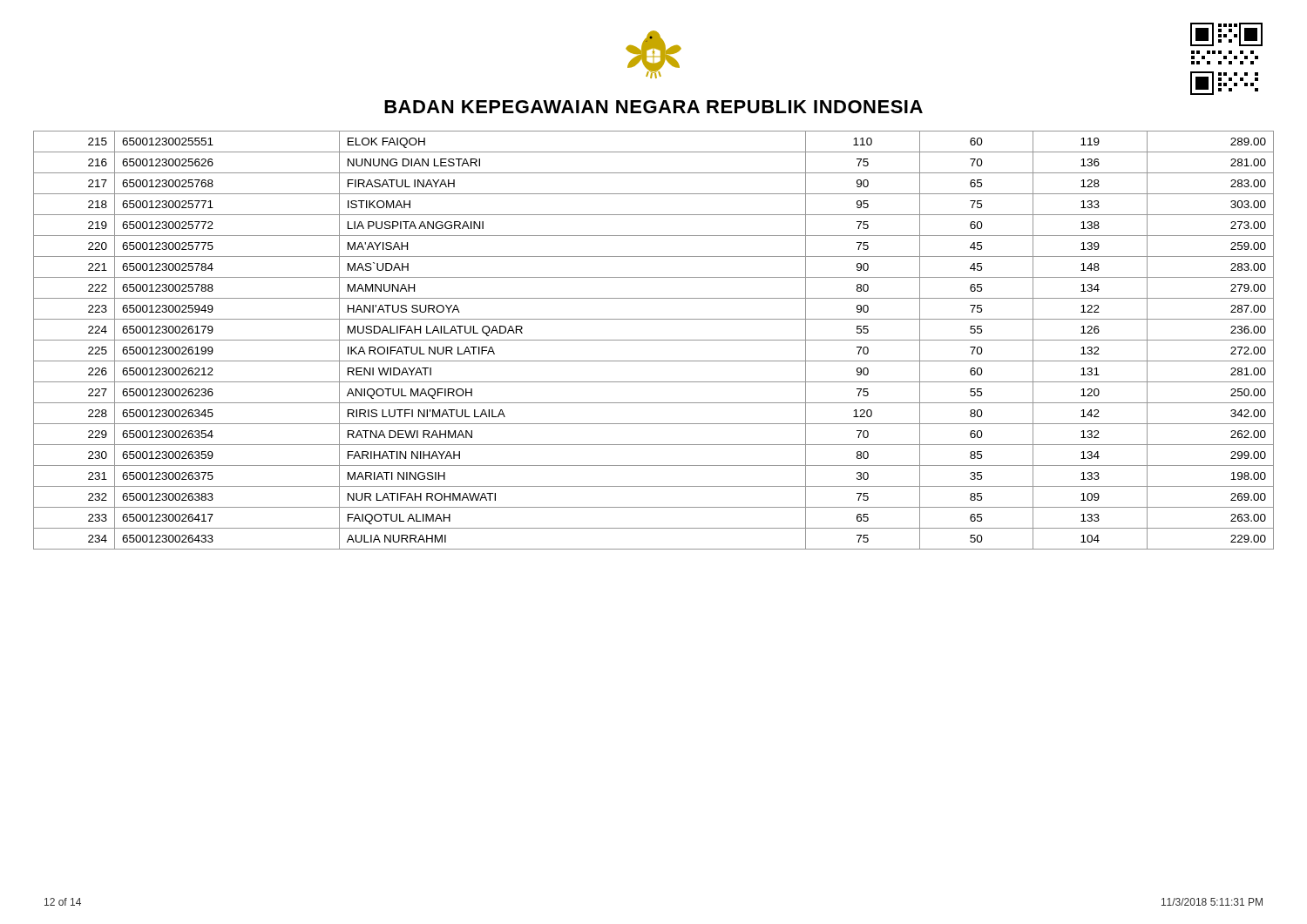
Task: Locate the logo
Action: pos(654,45)
